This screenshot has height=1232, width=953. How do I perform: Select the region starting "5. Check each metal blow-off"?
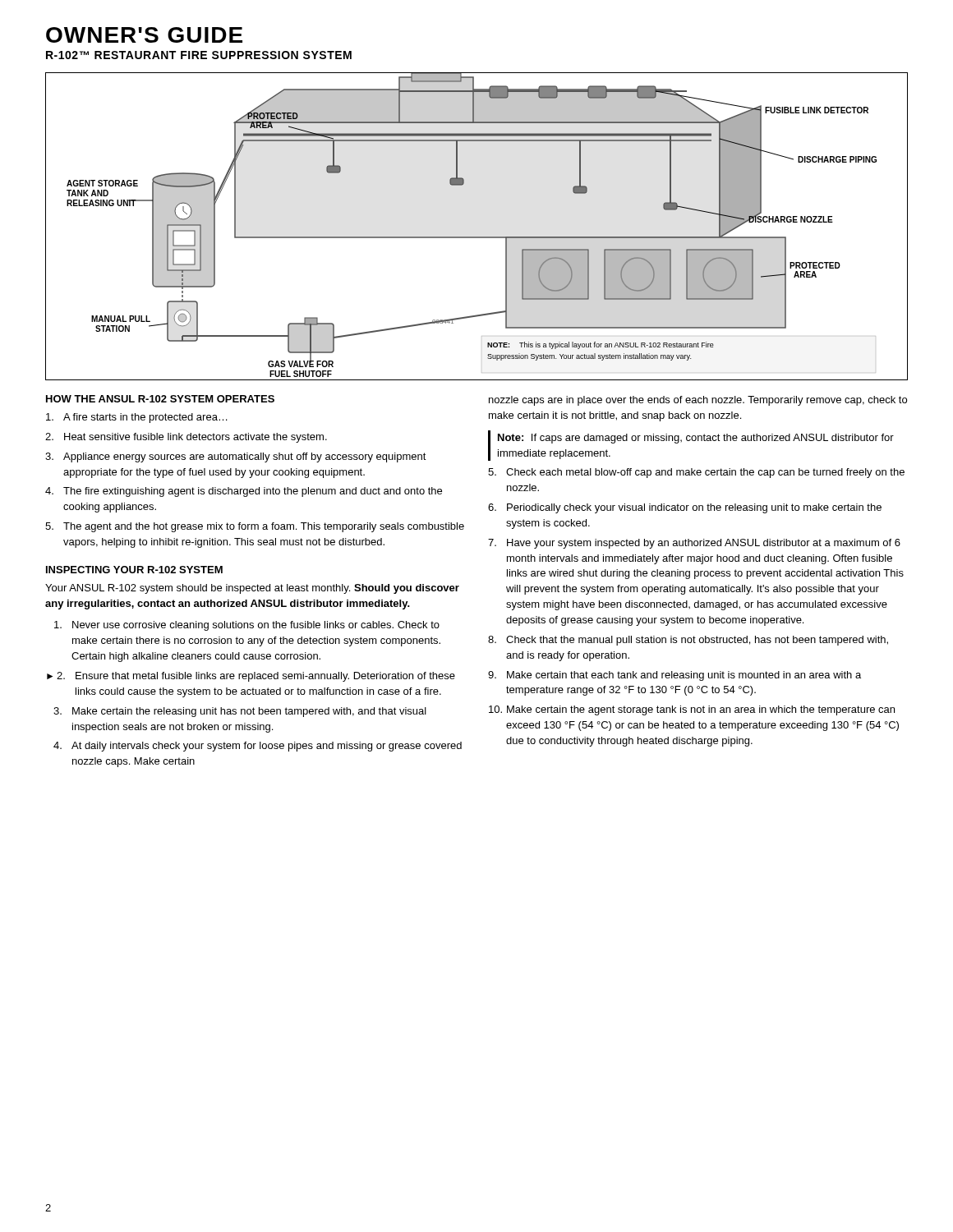pos(698,481)
